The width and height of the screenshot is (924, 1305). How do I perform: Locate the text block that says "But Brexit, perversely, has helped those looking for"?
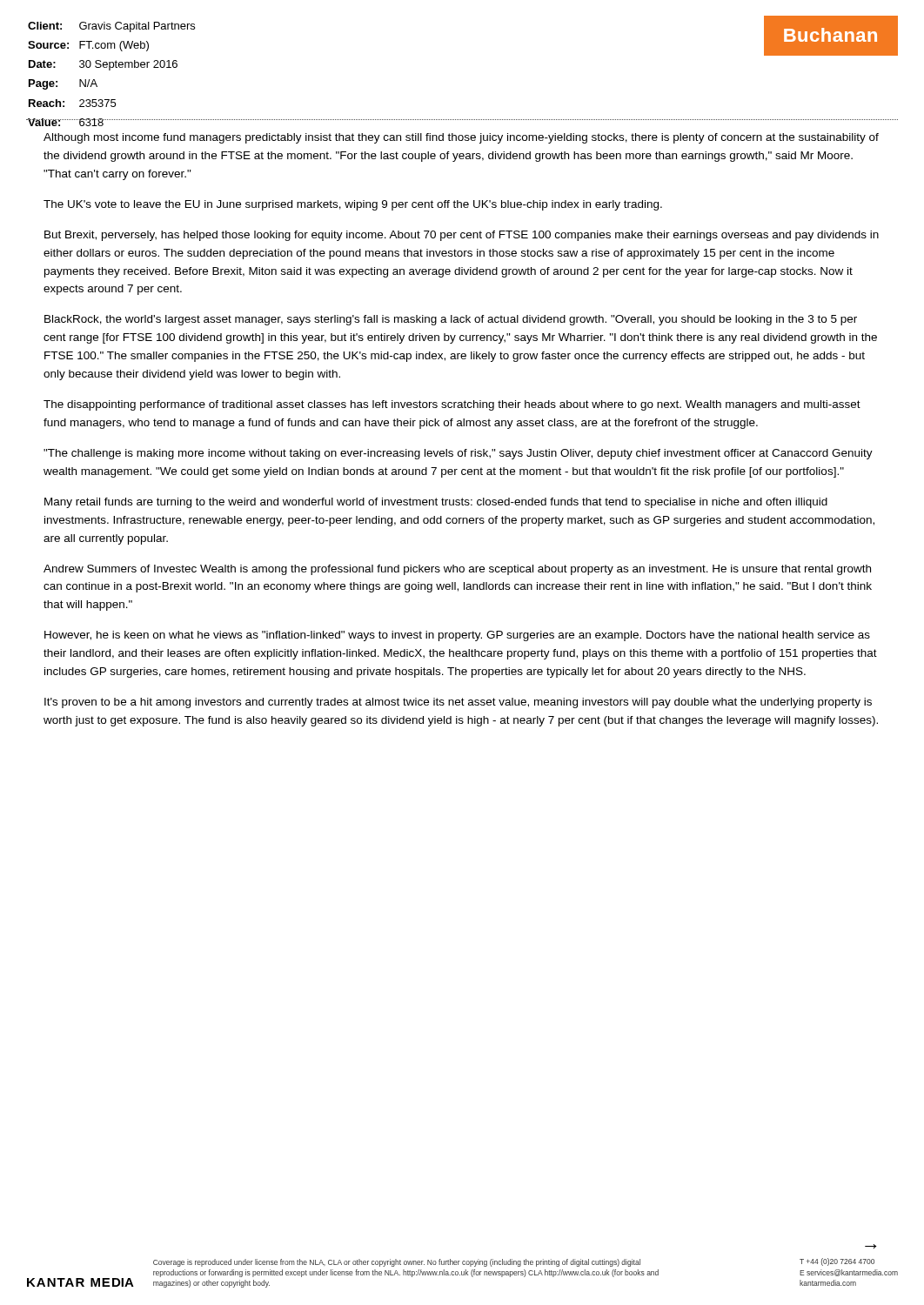(462, 262)
